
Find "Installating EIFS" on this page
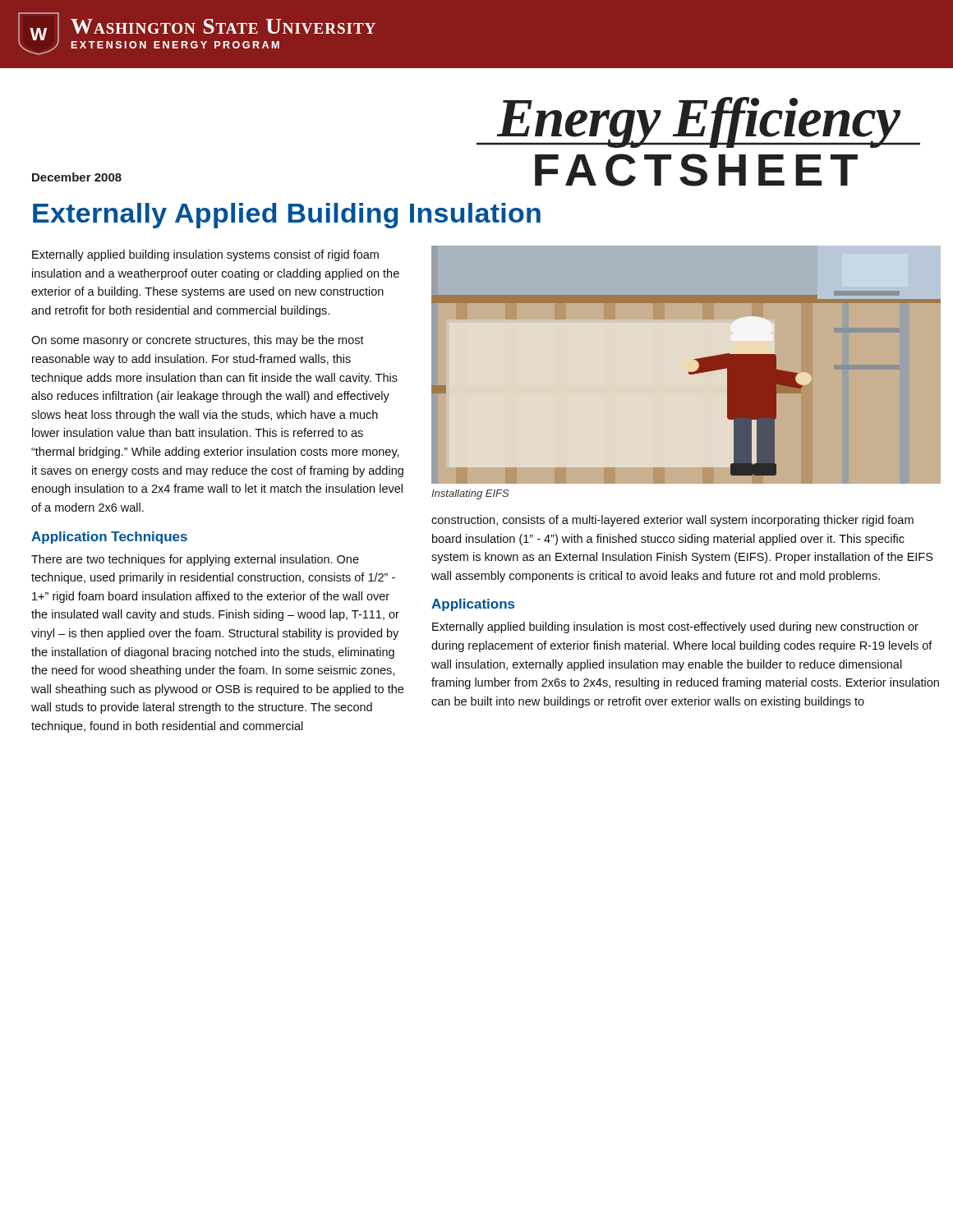pyautogui.click(x=470, y=493)
